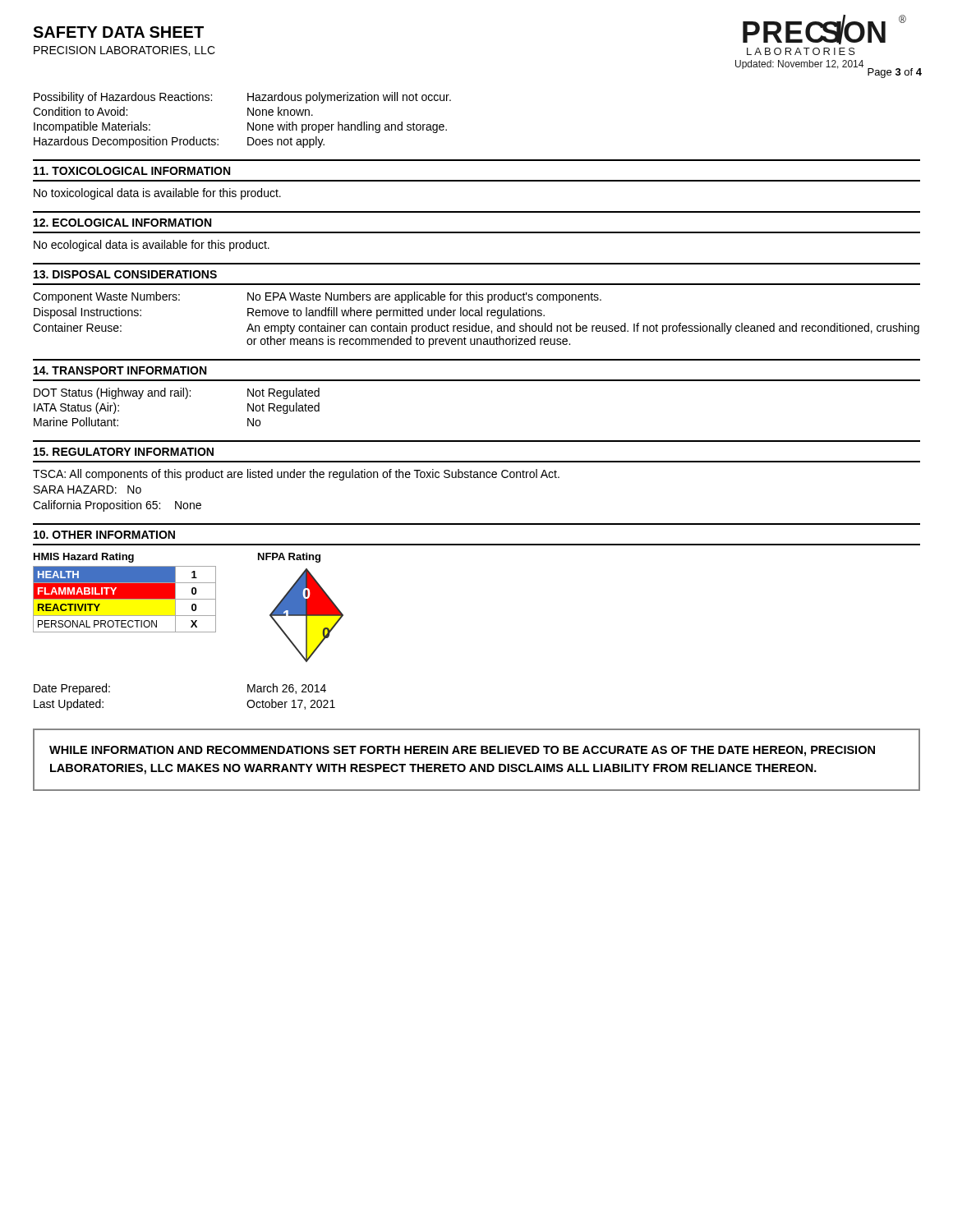The width and height of the screenshot is (953, 1232).
Task: Select the infographic
Action: (x=476, y=609)
